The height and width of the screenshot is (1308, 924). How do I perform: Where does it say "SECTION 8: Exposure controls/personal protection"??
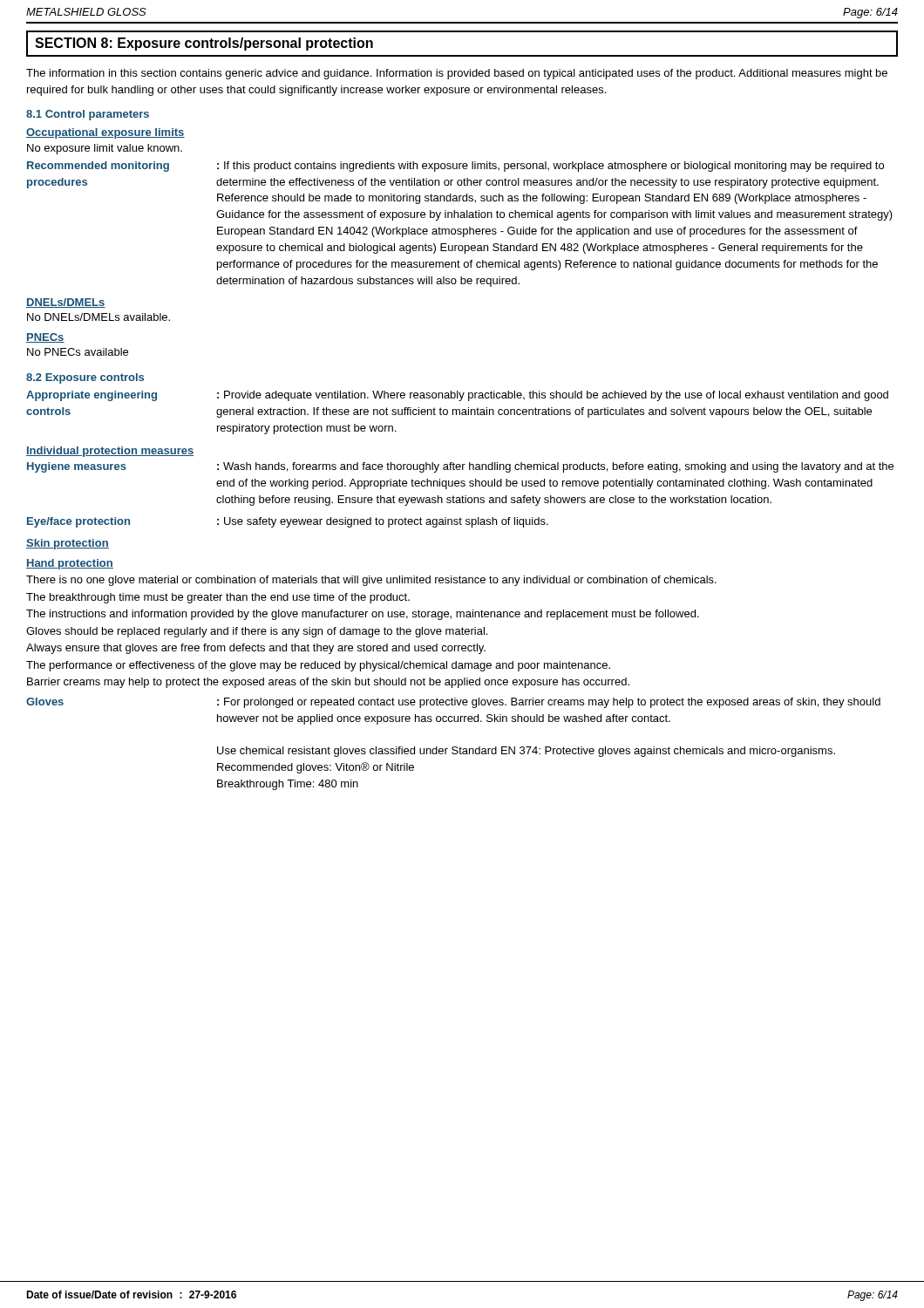462,44
